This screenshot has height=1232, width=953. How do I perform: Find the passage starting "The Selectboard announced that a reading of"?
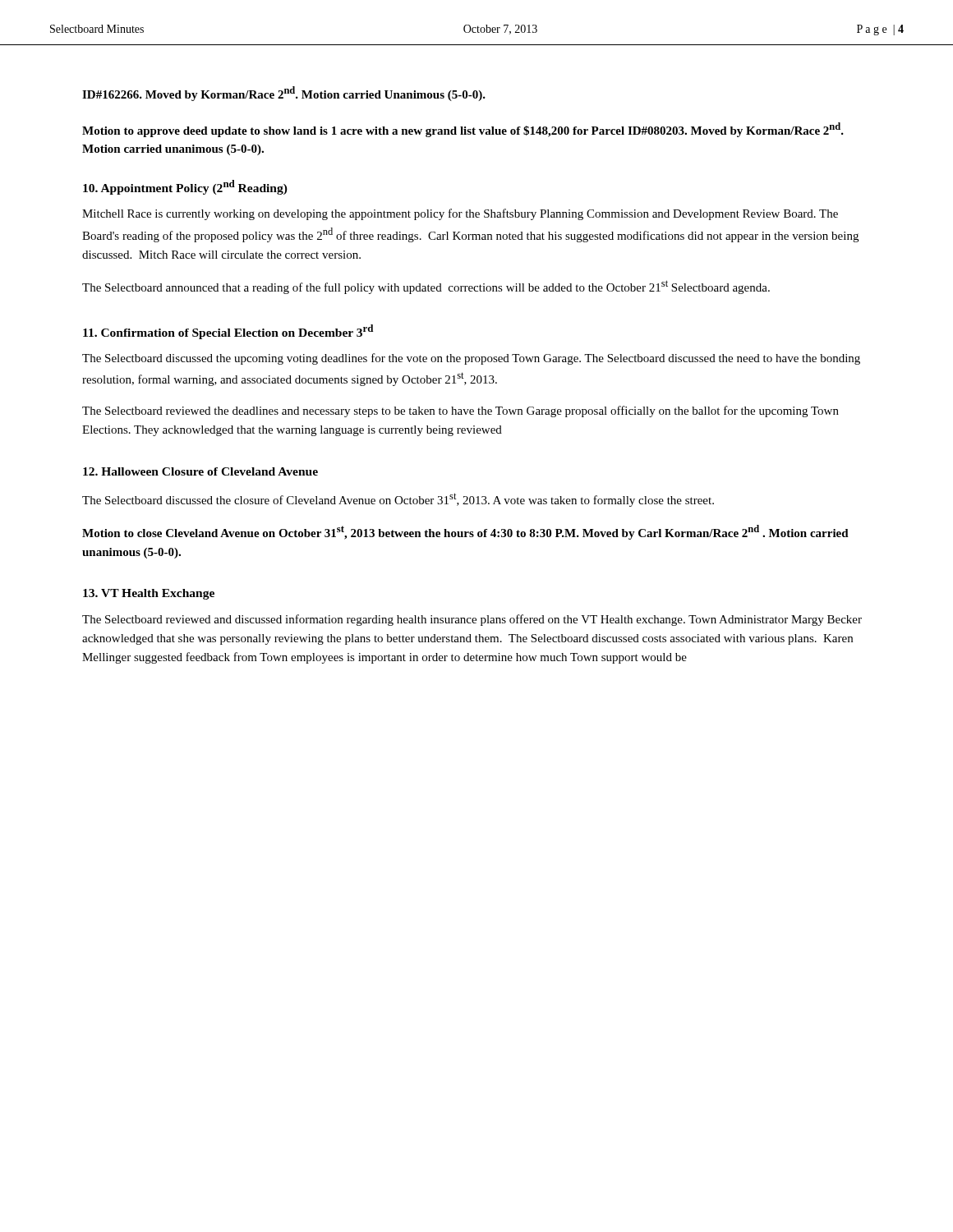426,286
